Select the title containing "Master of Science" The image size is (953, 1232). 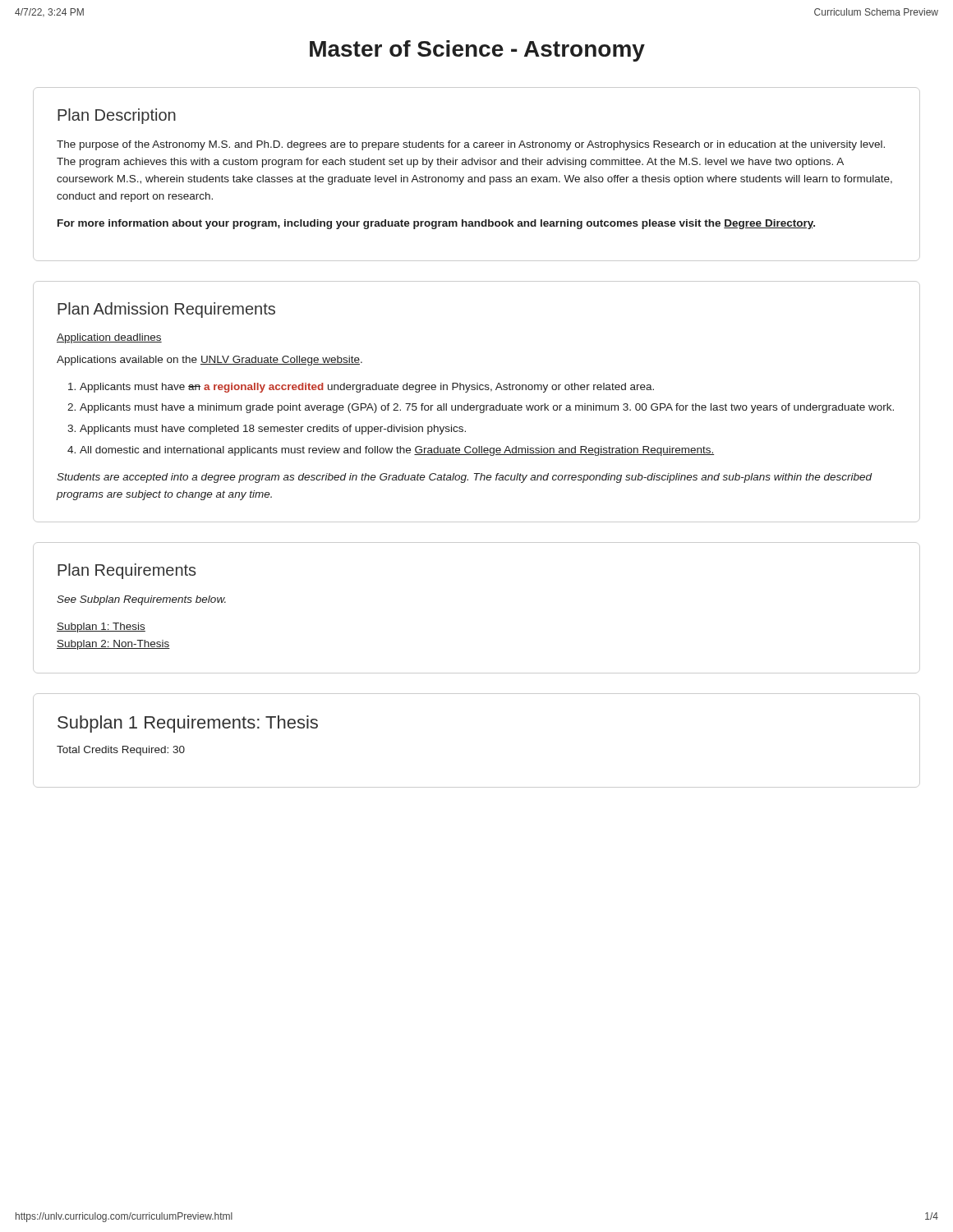(476, 49)
